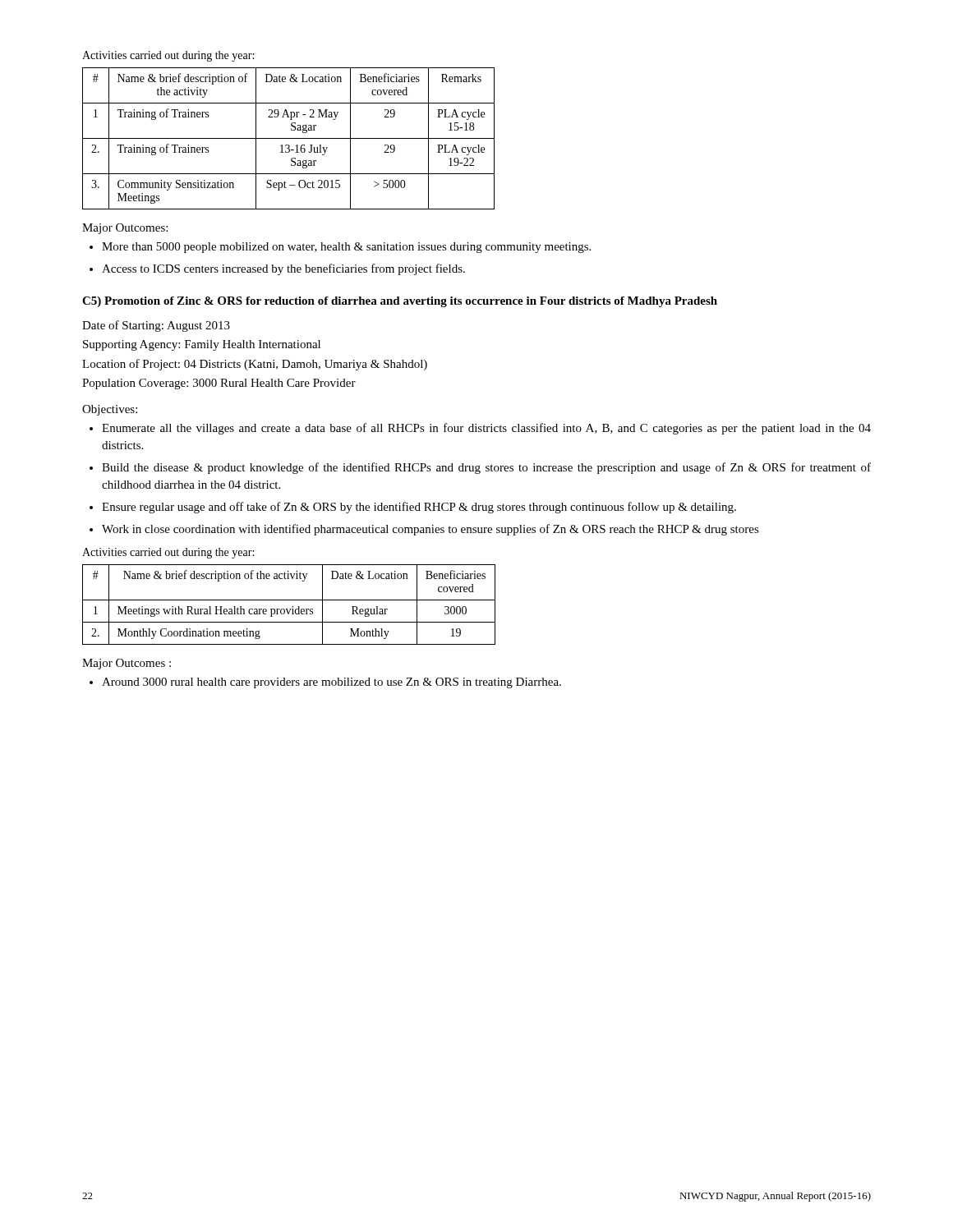
Task: Click on the text that reads "Major Outcomes:"
Action: point(125,227)
